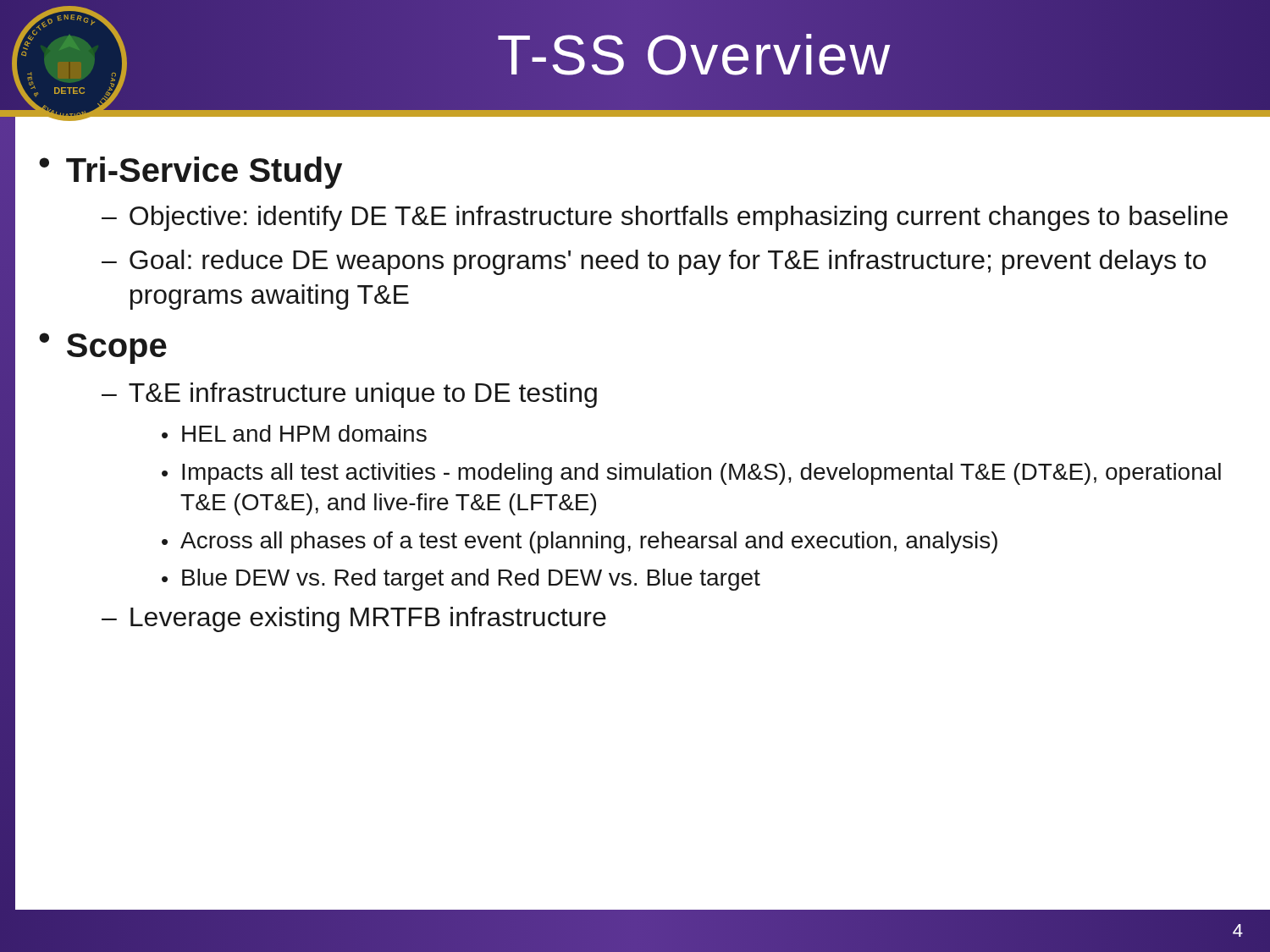The image size is (1270, 952).
Task: Select the block starting "– Leverage existing MRTFB"
Action: pos(354,618)
